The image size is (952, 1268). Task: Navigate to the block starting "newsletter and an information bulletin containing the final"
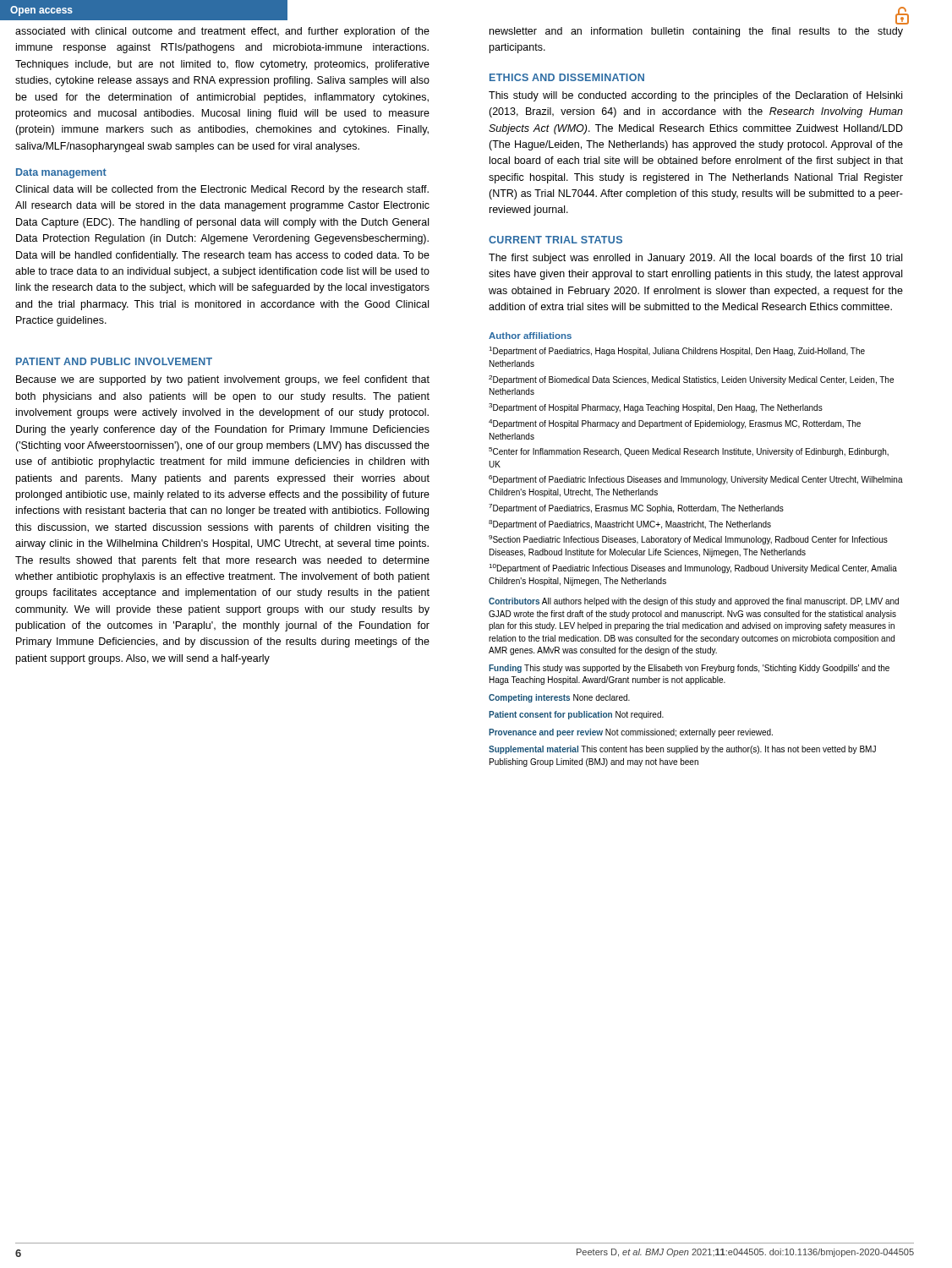click(x=696, y=39)
